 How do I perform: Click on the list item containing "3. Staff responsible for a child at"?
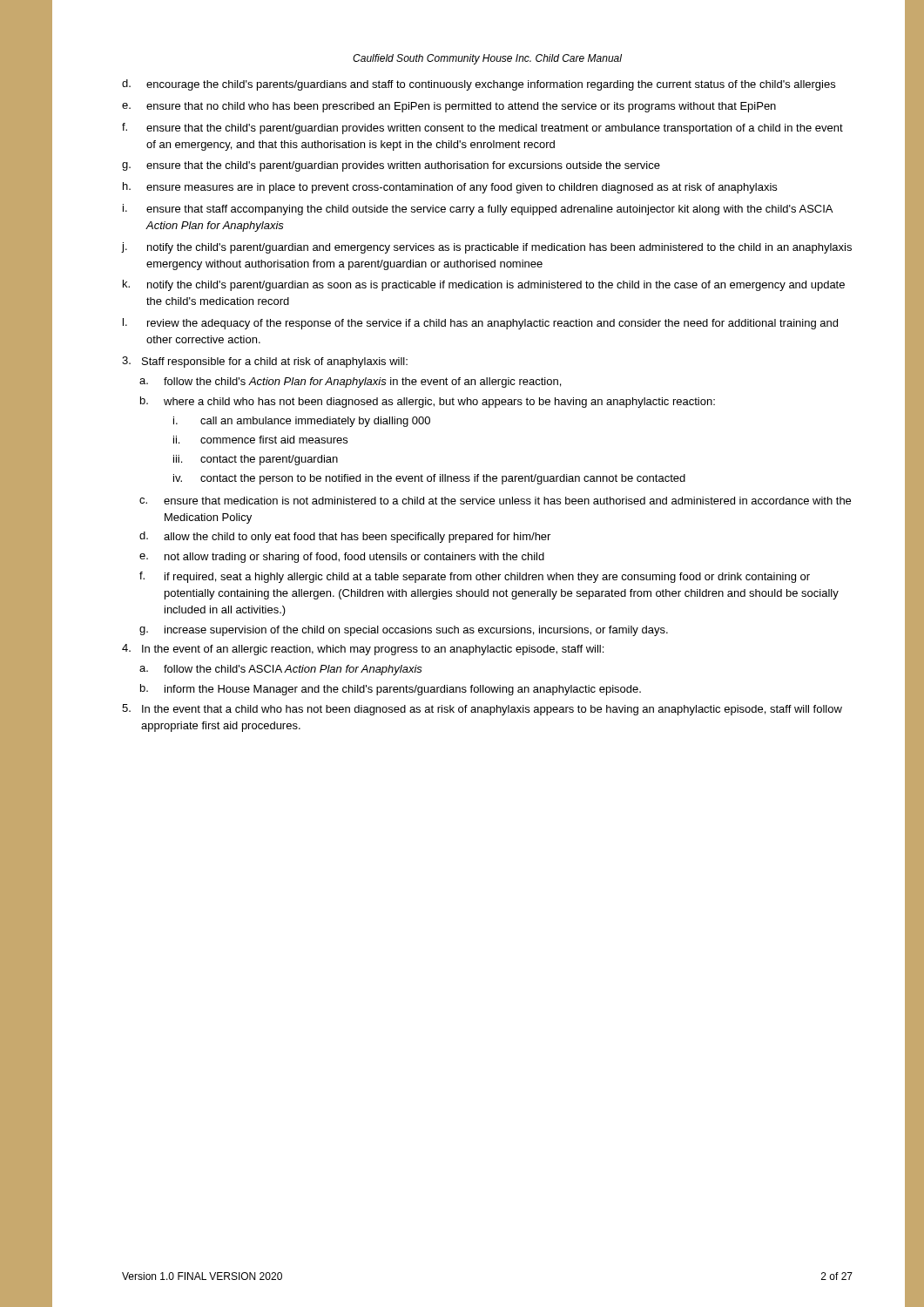(x=265, y=362)
